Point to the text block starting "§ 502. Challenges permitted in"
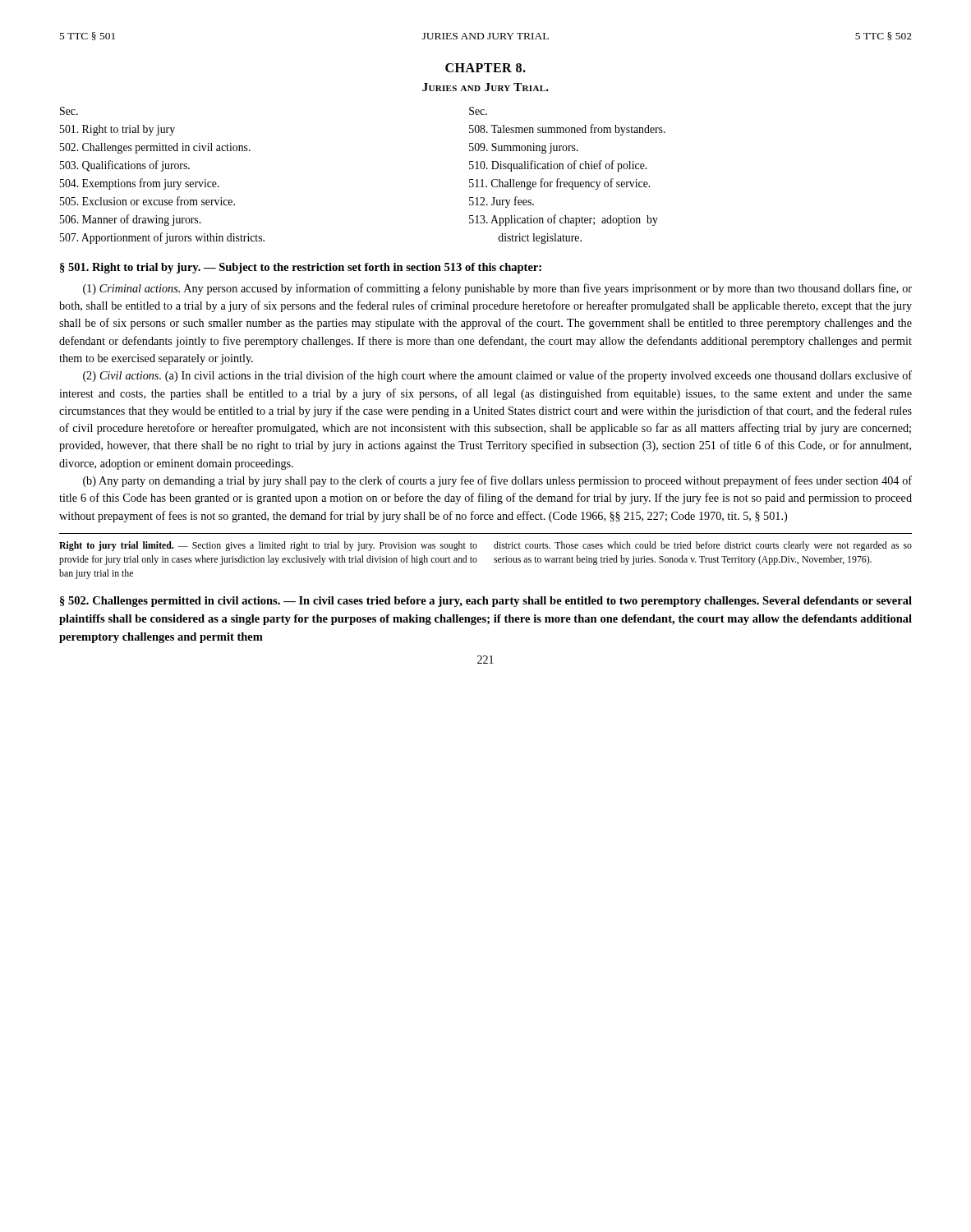This screenshot has height=1232, width=971. pos(486,618)
